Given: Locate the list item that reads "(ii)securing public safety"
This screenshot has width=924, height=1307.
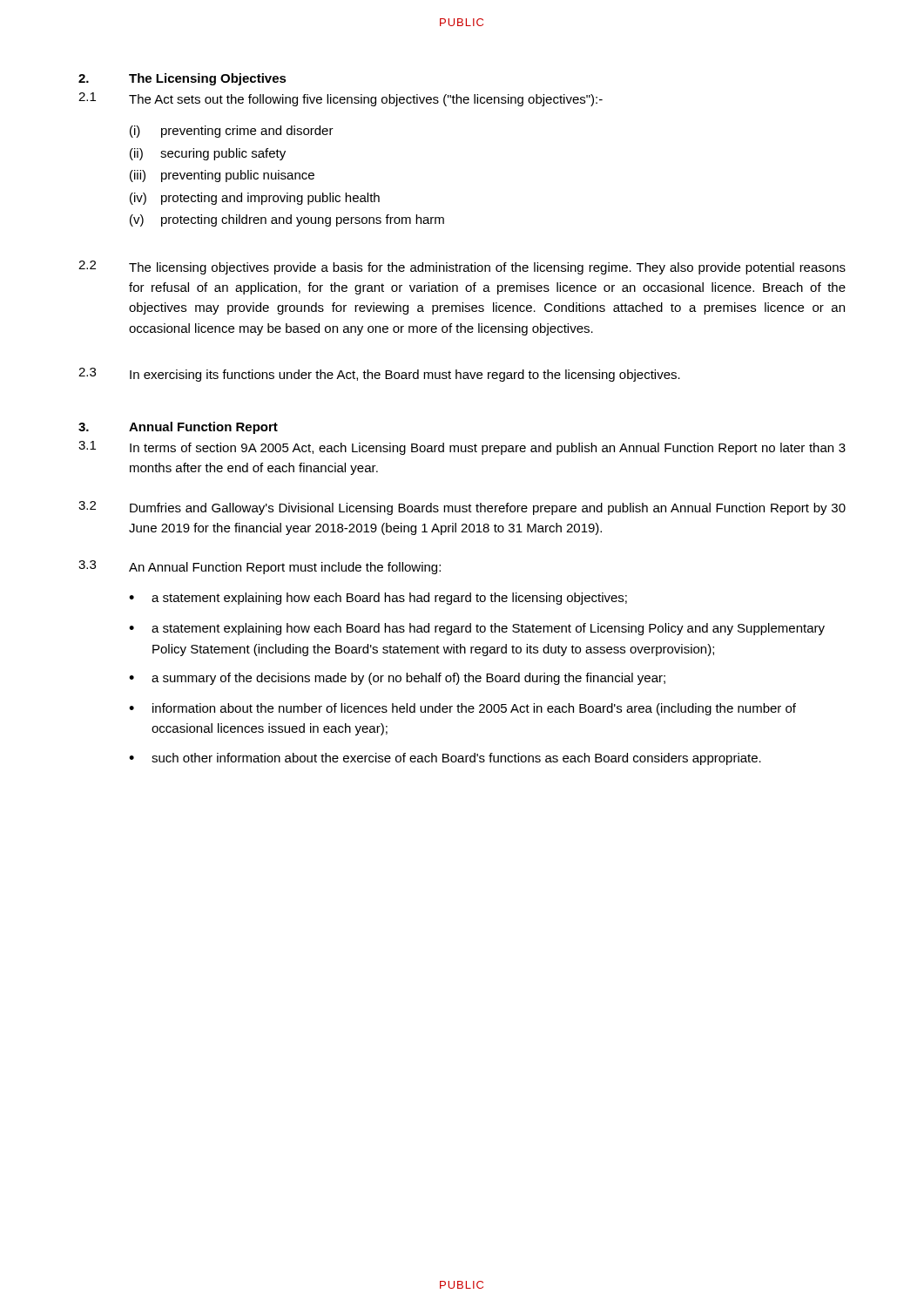Looking at the screenshot, I should click(x=207, y=153).
